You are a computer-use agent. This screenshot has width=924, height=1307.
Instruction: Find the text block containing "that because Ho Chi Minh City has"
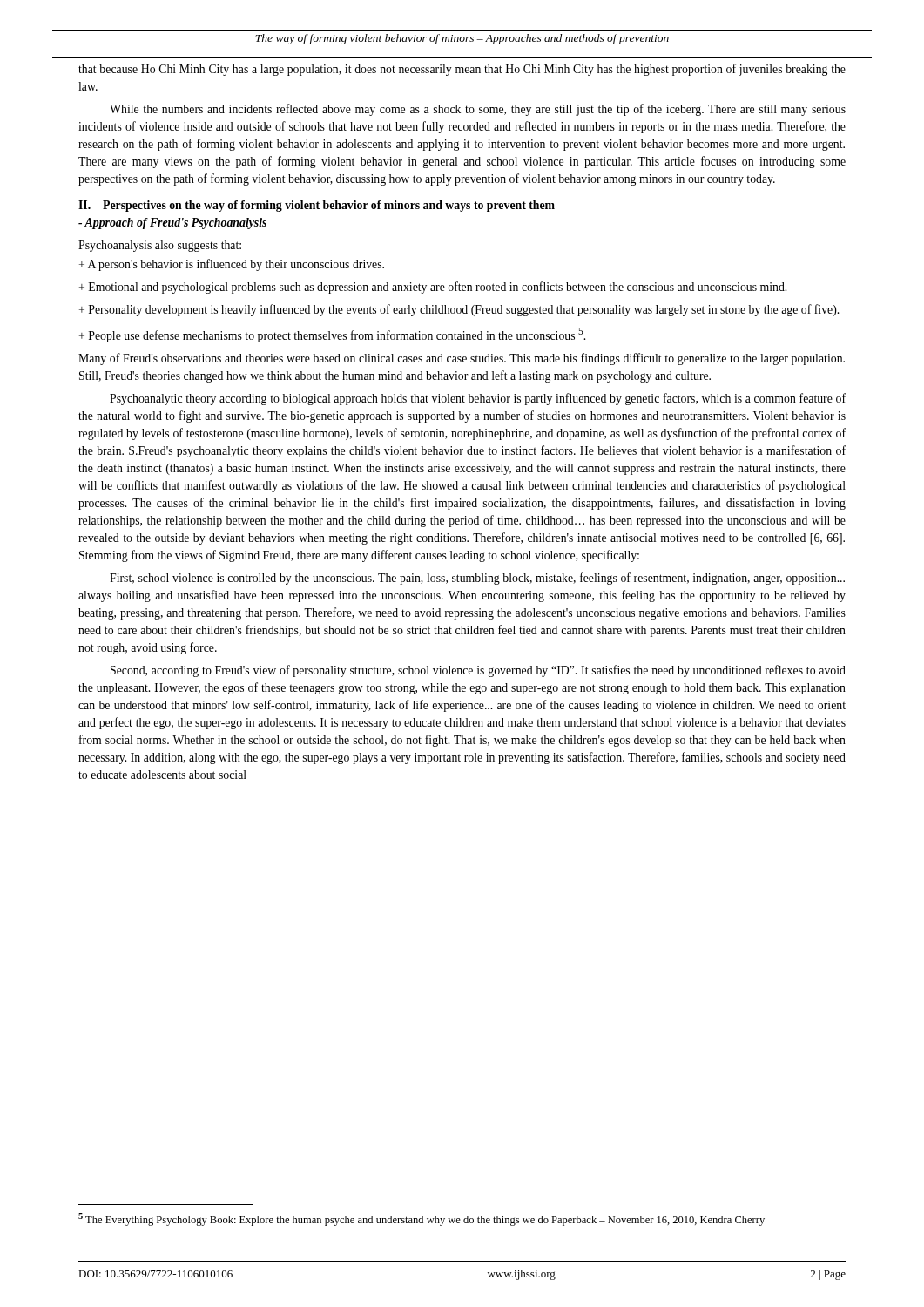[x=462, y=78]
